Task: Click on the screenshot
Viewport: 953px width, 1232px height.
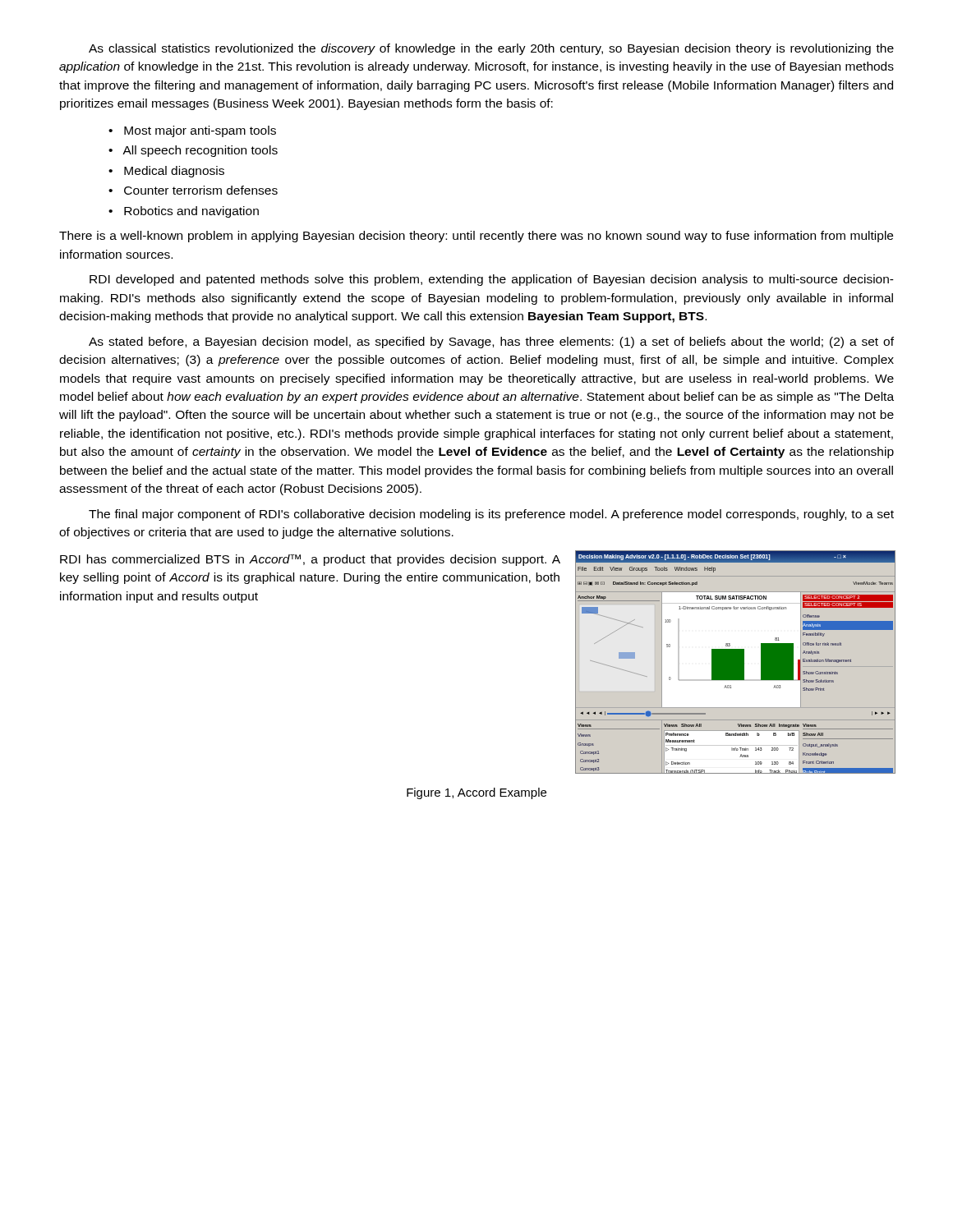Action: 734,662
